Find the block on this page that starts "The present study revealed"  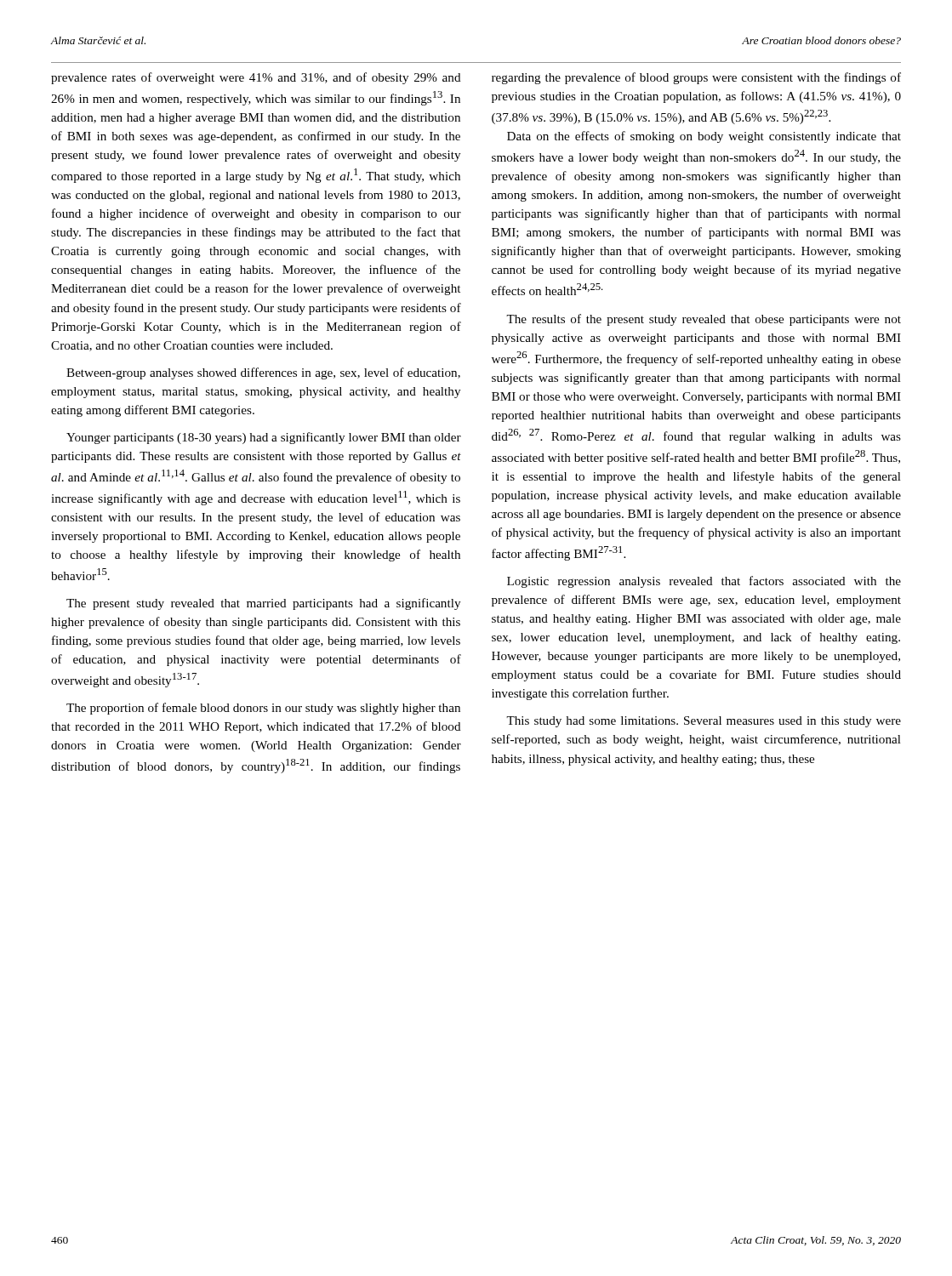pos(256,642)
